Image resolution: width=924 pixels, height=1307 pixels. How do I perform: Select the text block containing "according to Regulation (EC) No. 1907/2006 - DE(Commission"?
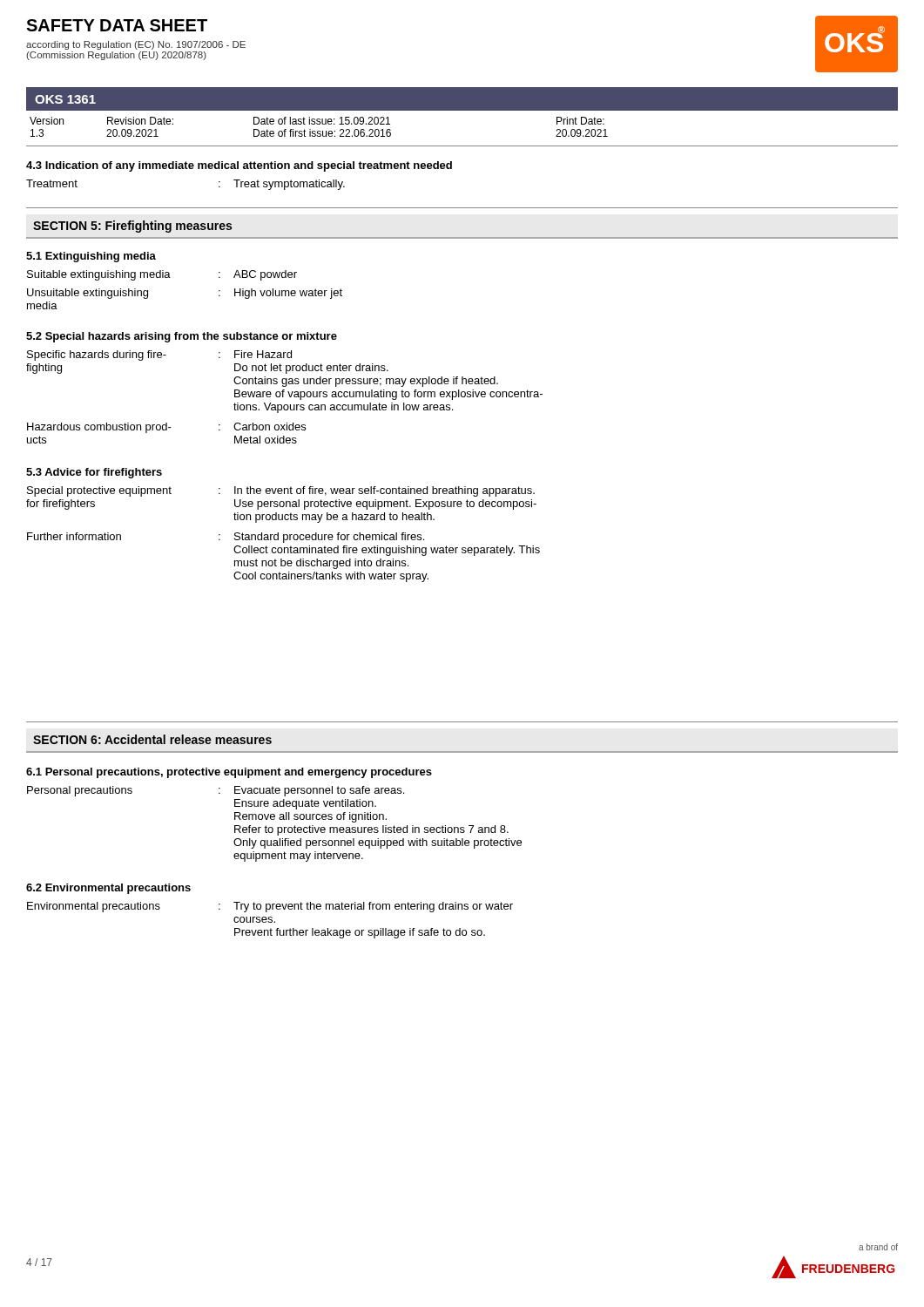pyautogui.click(x=136, y=50)
